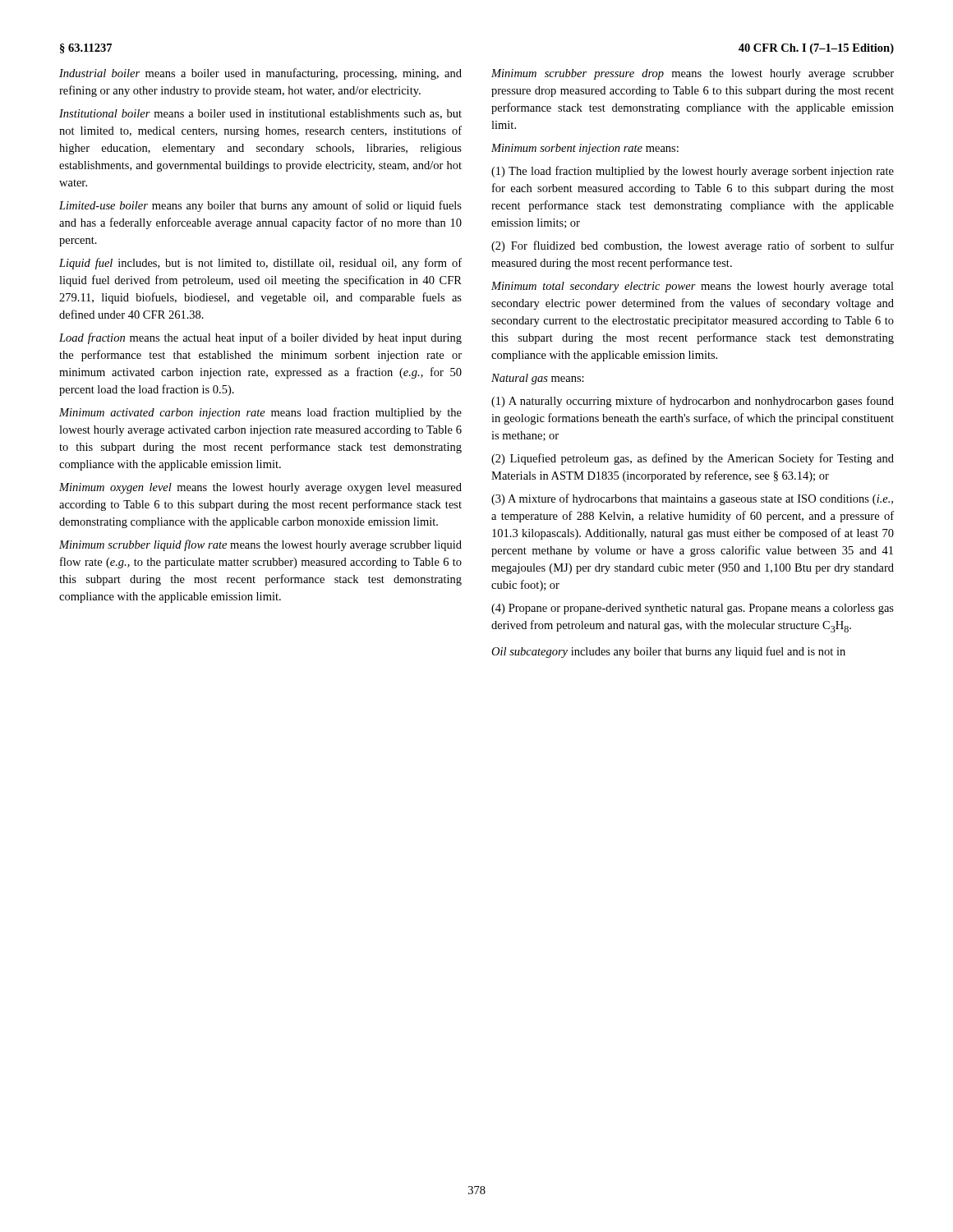Click on the text block that reads "Load fraction means the actual"
The width and height of the screenshot is (953, 1232).
point(260,364)
